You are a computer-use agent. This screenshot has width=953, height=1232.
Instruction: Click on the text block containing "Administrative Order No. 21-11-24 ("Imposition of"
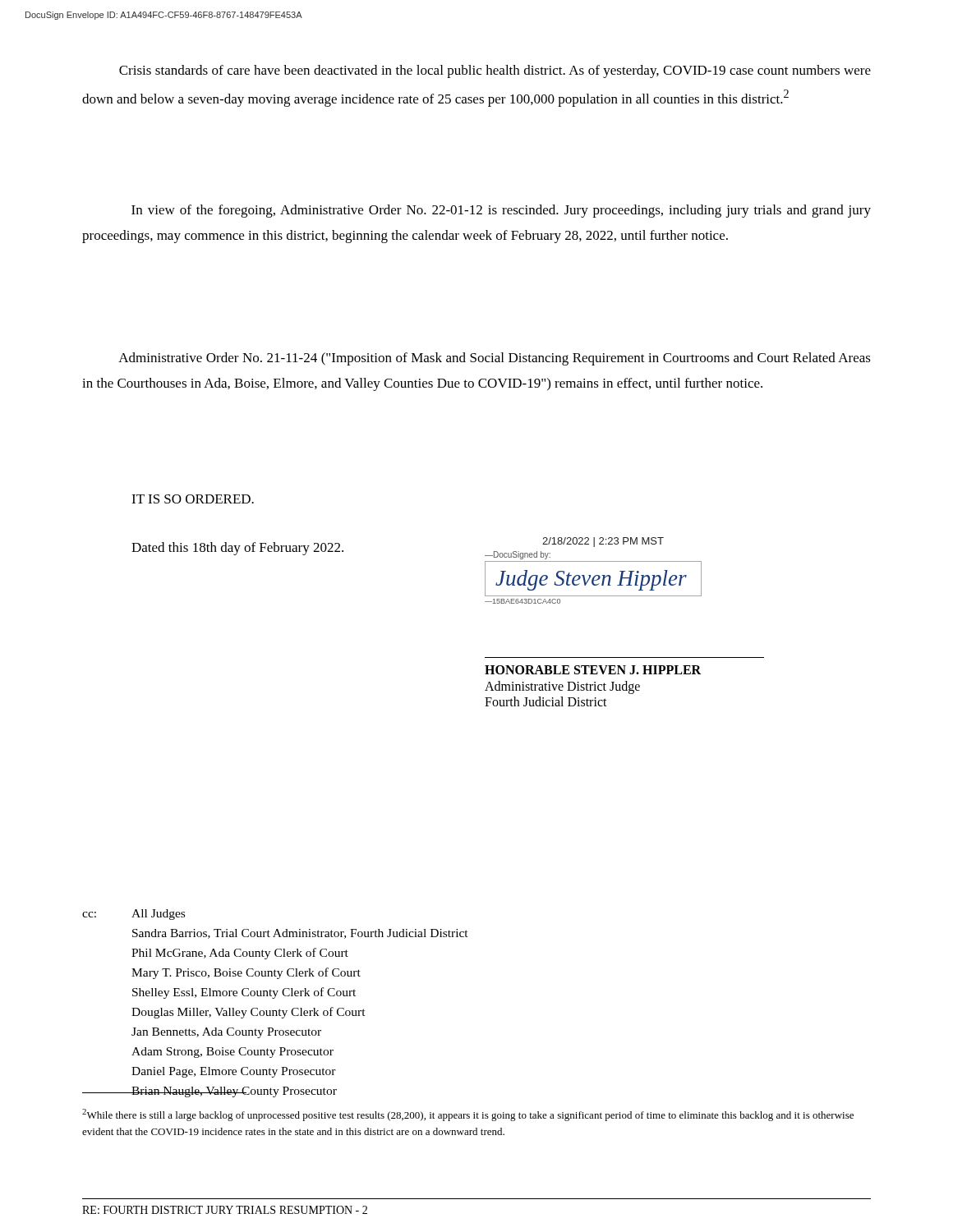pyautogui.click(x=476, y=371)
